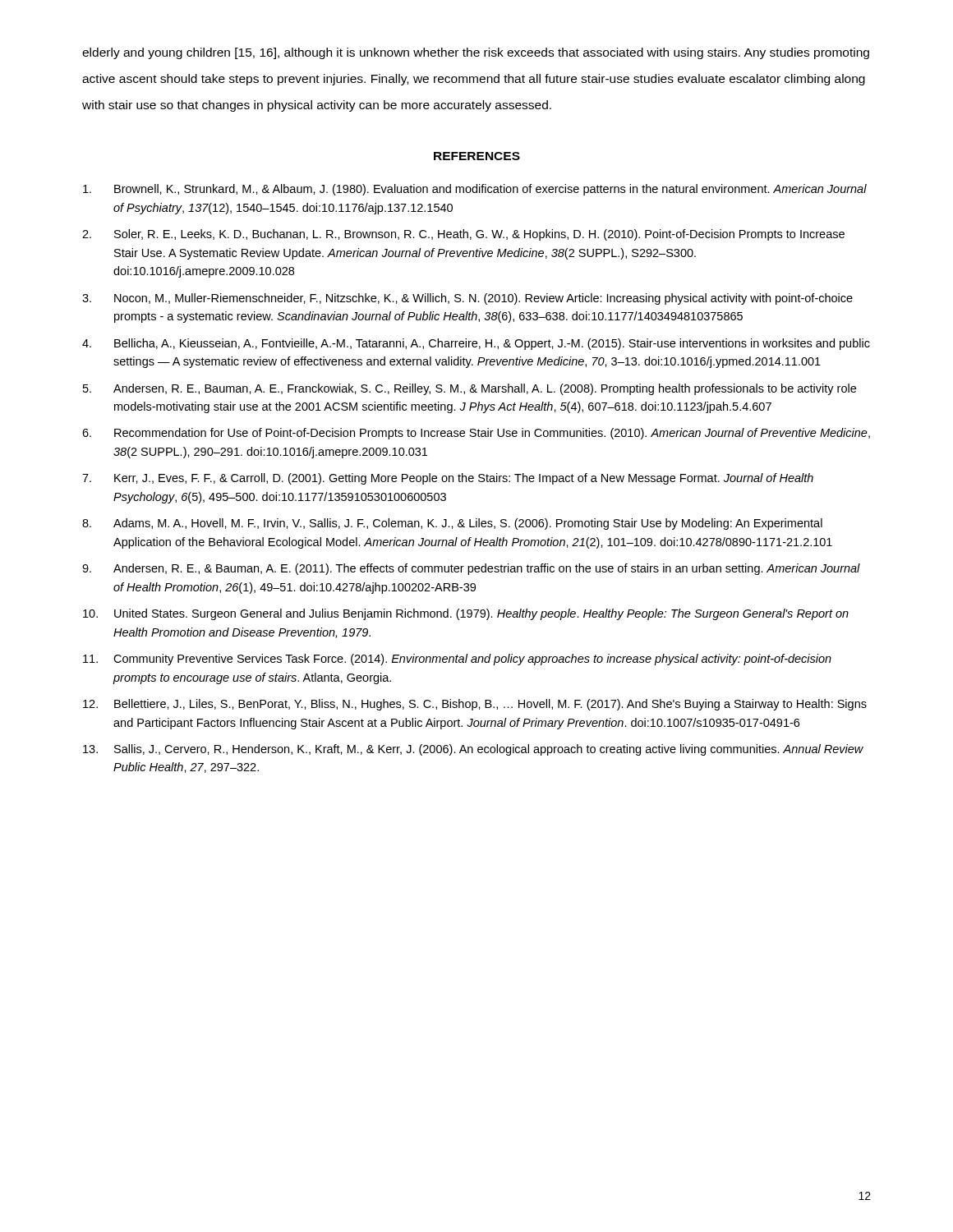Click on the list item with the text "13. Sallis, J.,"
Viewport: 953px width, 1232px height.
(x=476, y=758)
